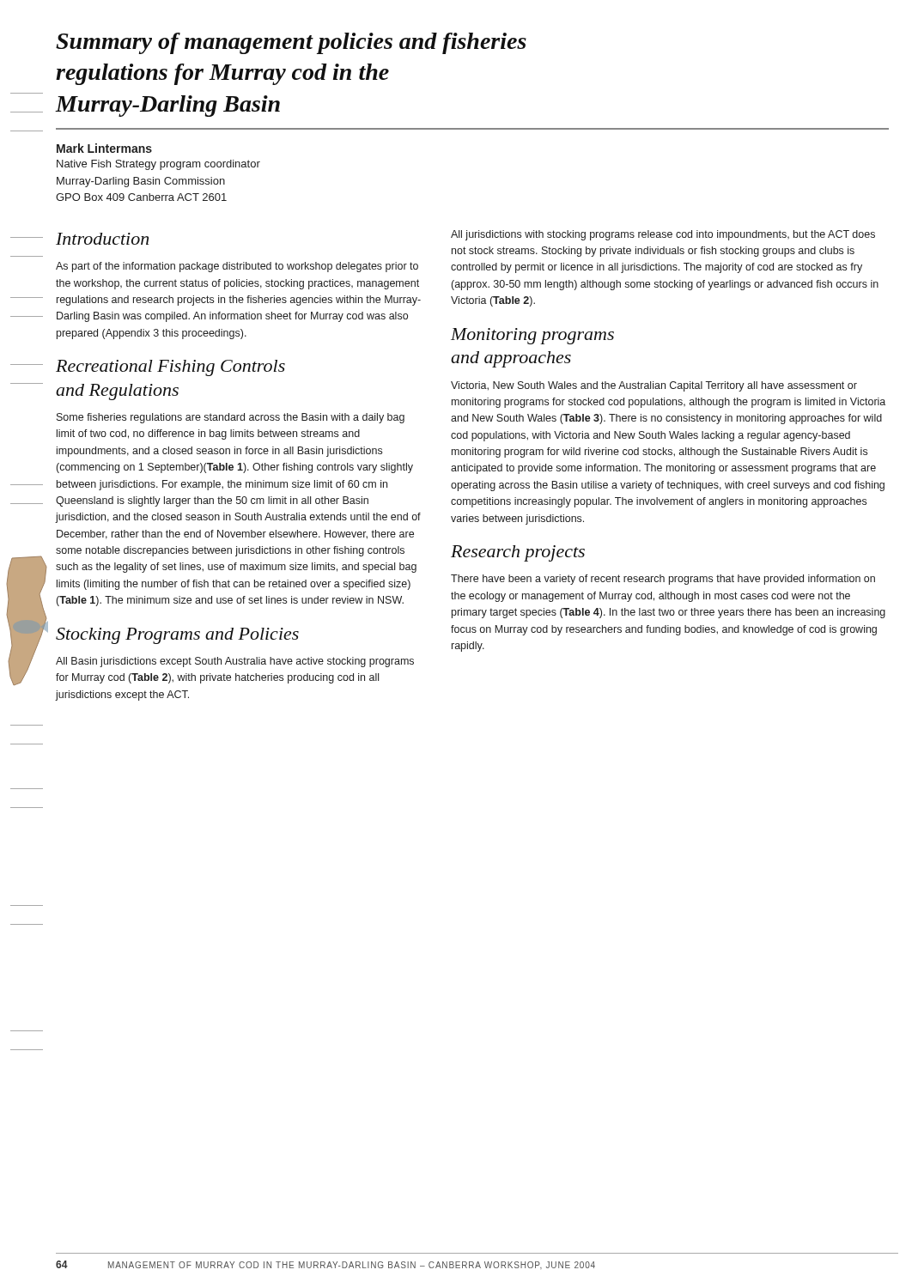Navigate to the element starting "There have been a variety of recent"

click(668, 612)
